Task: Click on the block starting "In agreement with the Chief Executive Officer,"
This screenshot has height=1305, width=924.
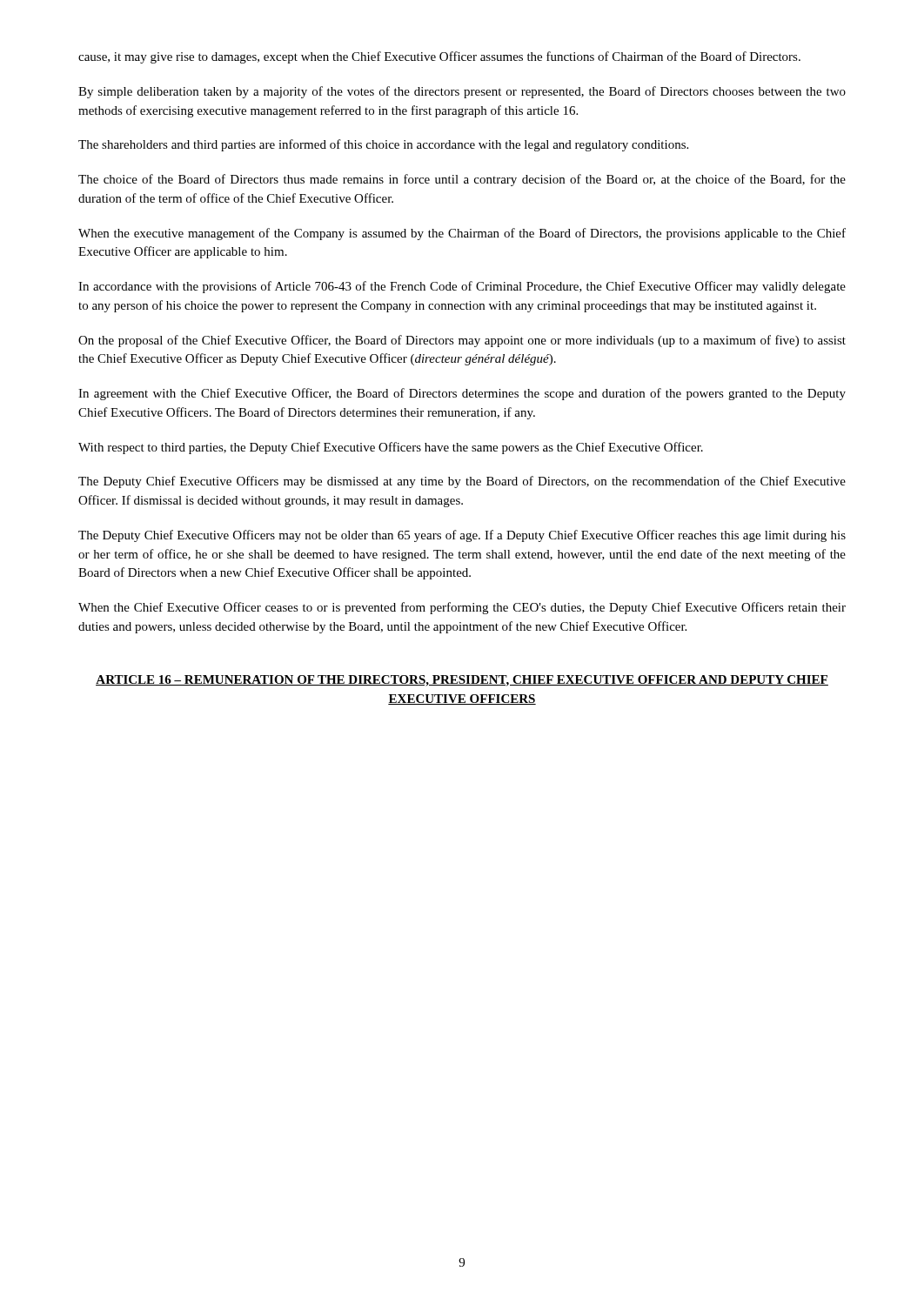Action: click(x=462, y=403)
